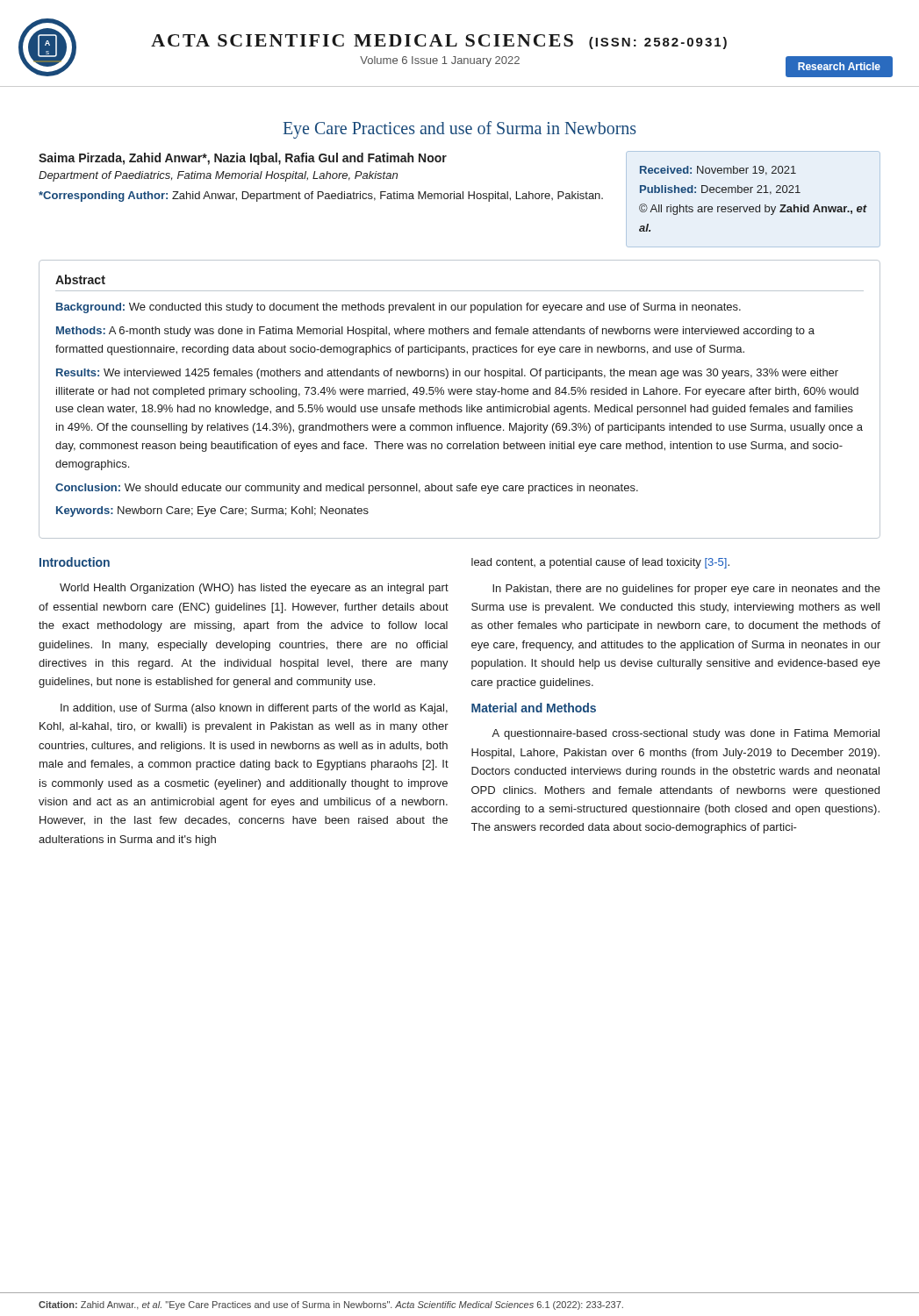Click on the text block that says "Abstract Background: We conducted this study to"
Screen dimensions: 1316x919
[460, 397]
